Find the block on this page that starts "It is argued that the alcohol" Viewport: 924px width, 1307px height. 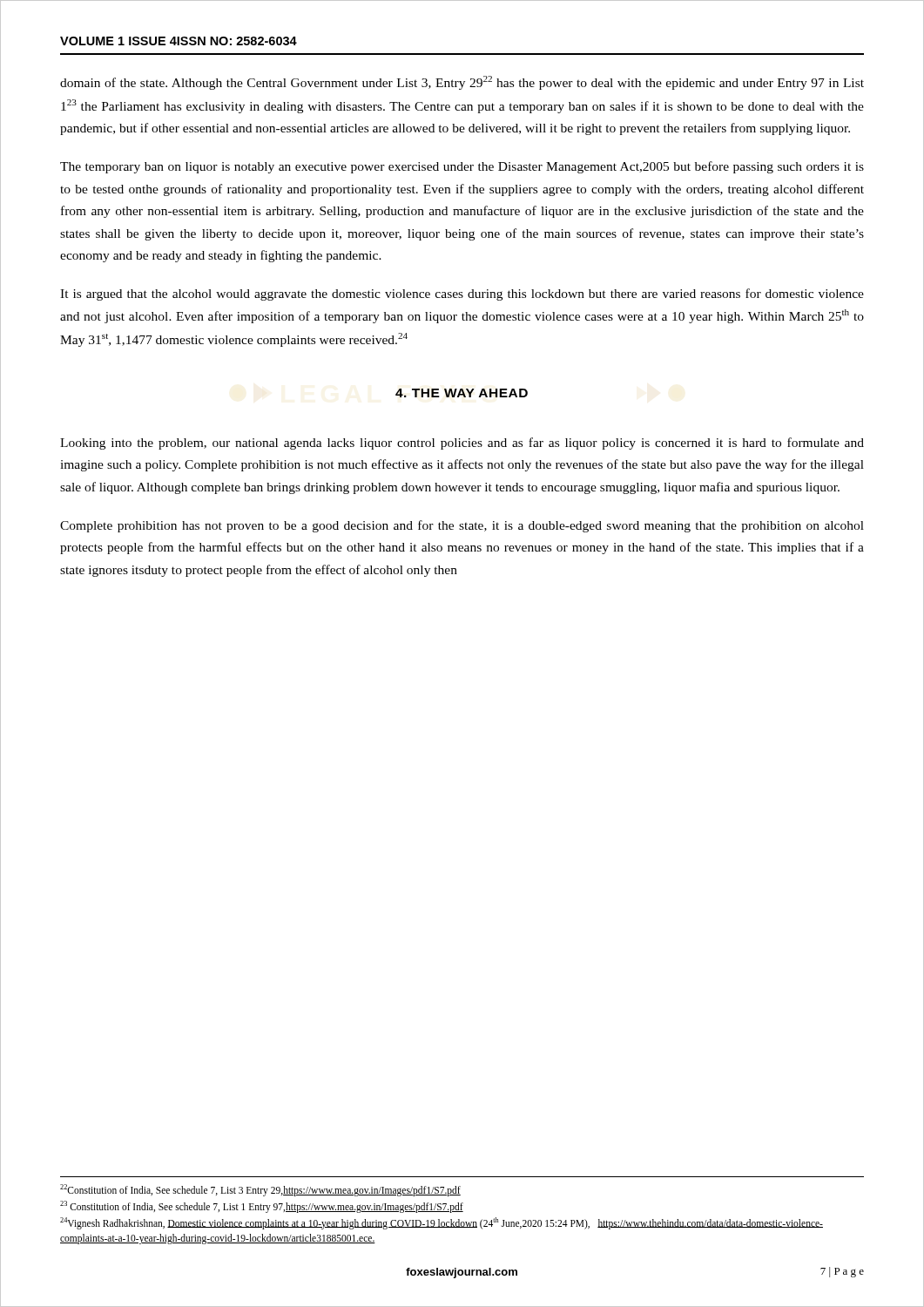[462, 316]
